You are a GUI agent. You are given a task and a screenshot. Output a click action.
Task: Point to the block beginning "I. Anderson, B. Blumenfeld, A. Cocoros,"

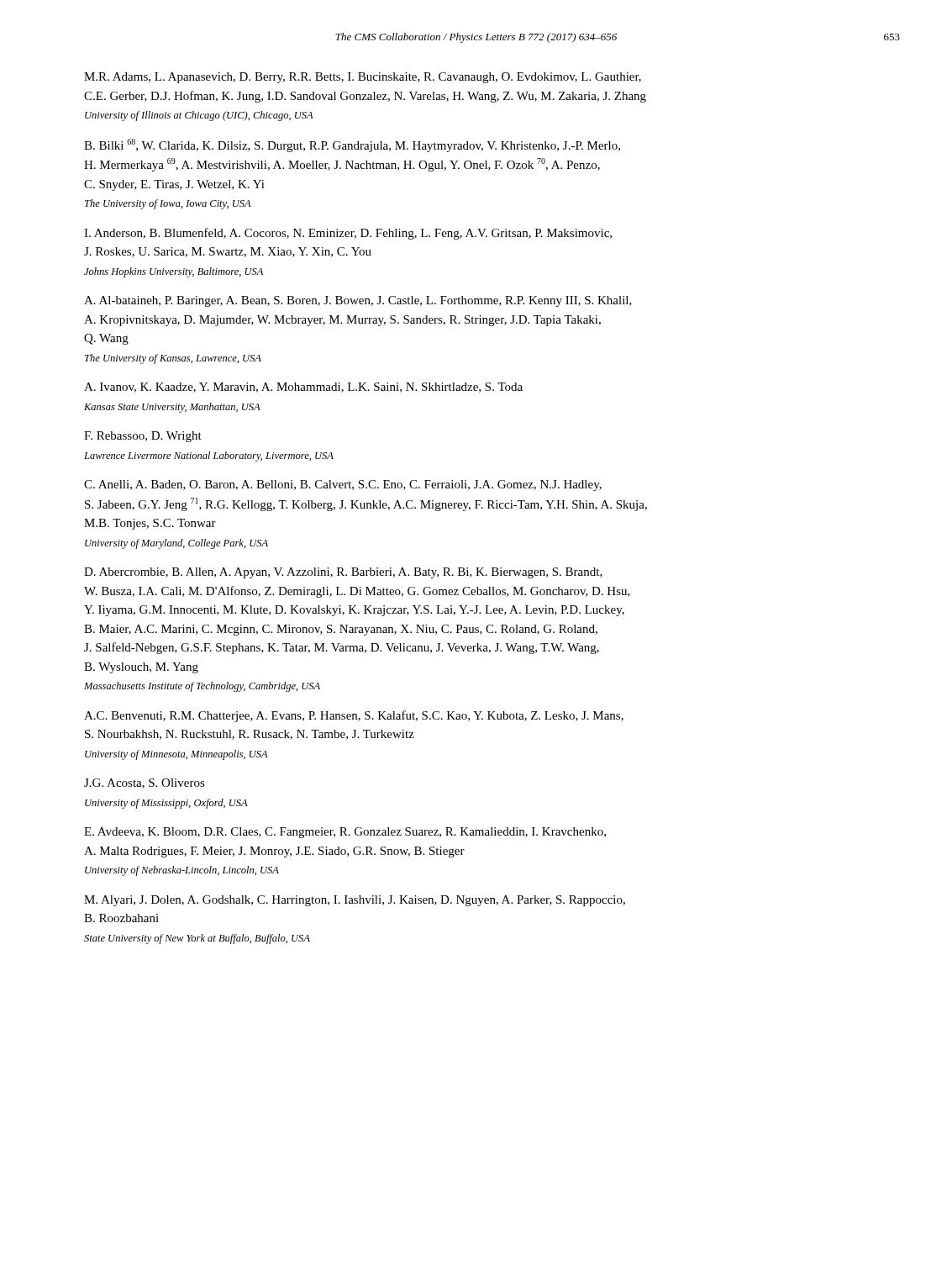(x=348, y=242)
